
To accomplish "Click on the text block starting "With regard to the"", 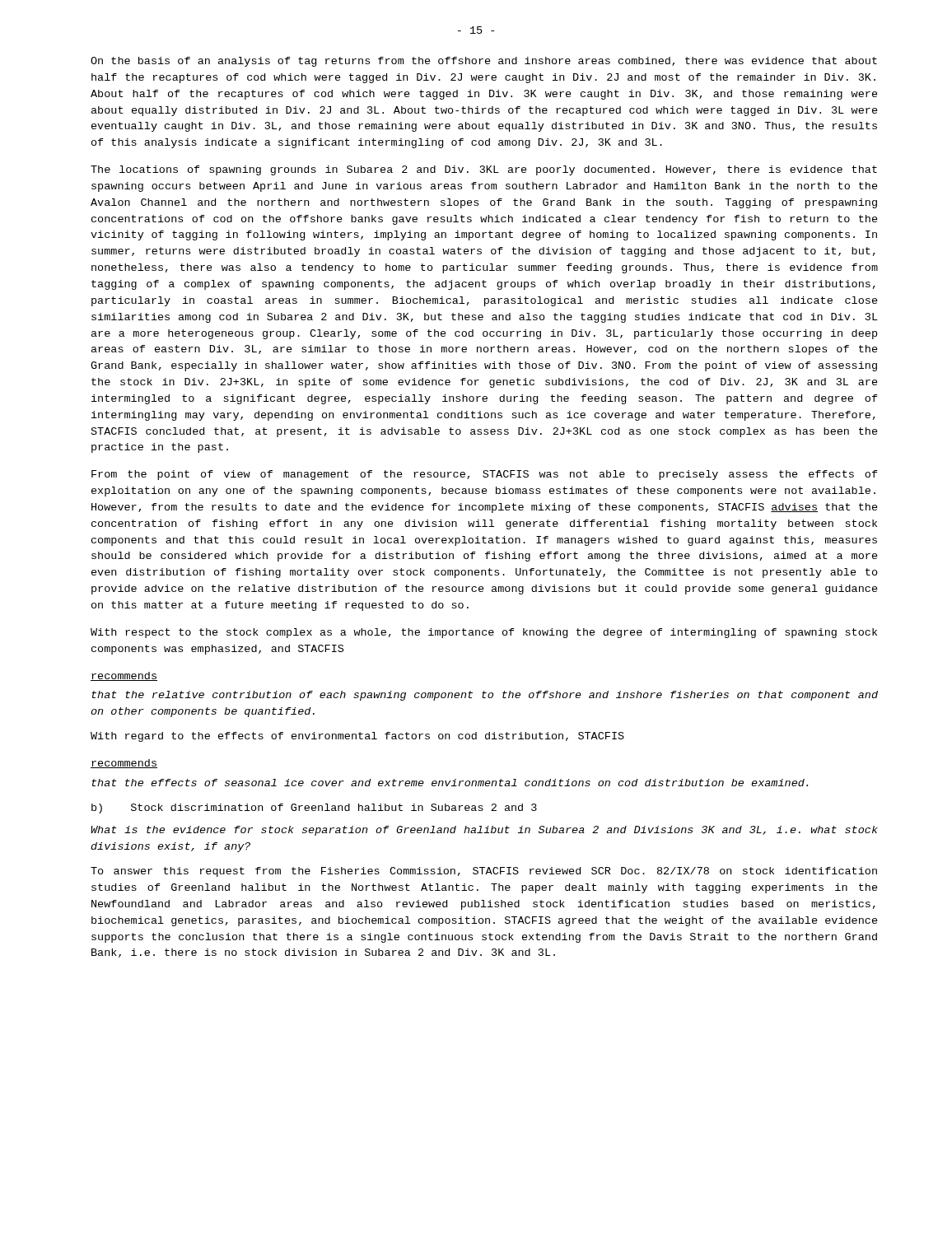I will 357,737.
